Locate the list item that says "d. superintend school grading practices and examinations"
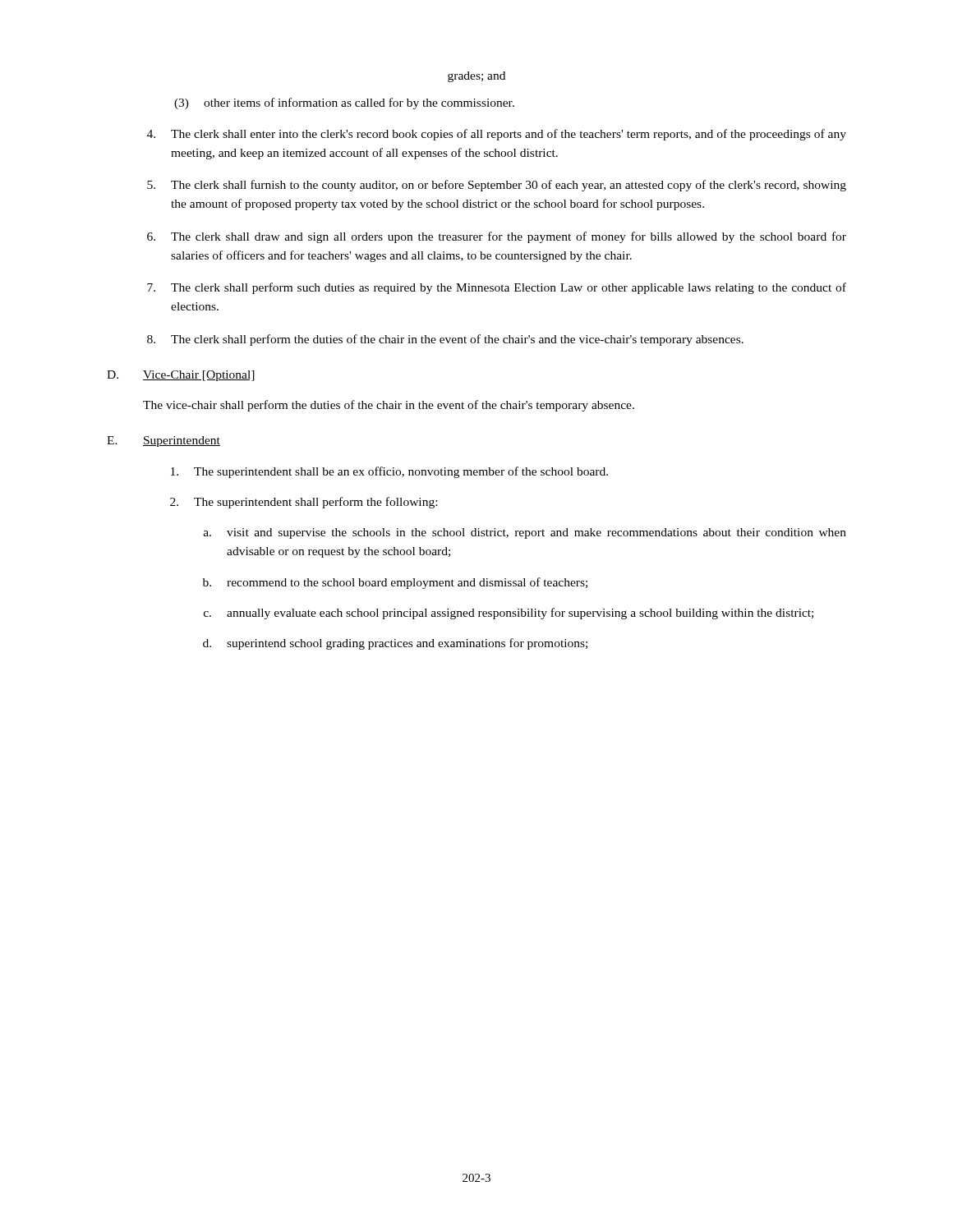The image size is (953, 1232). [513, 643]
